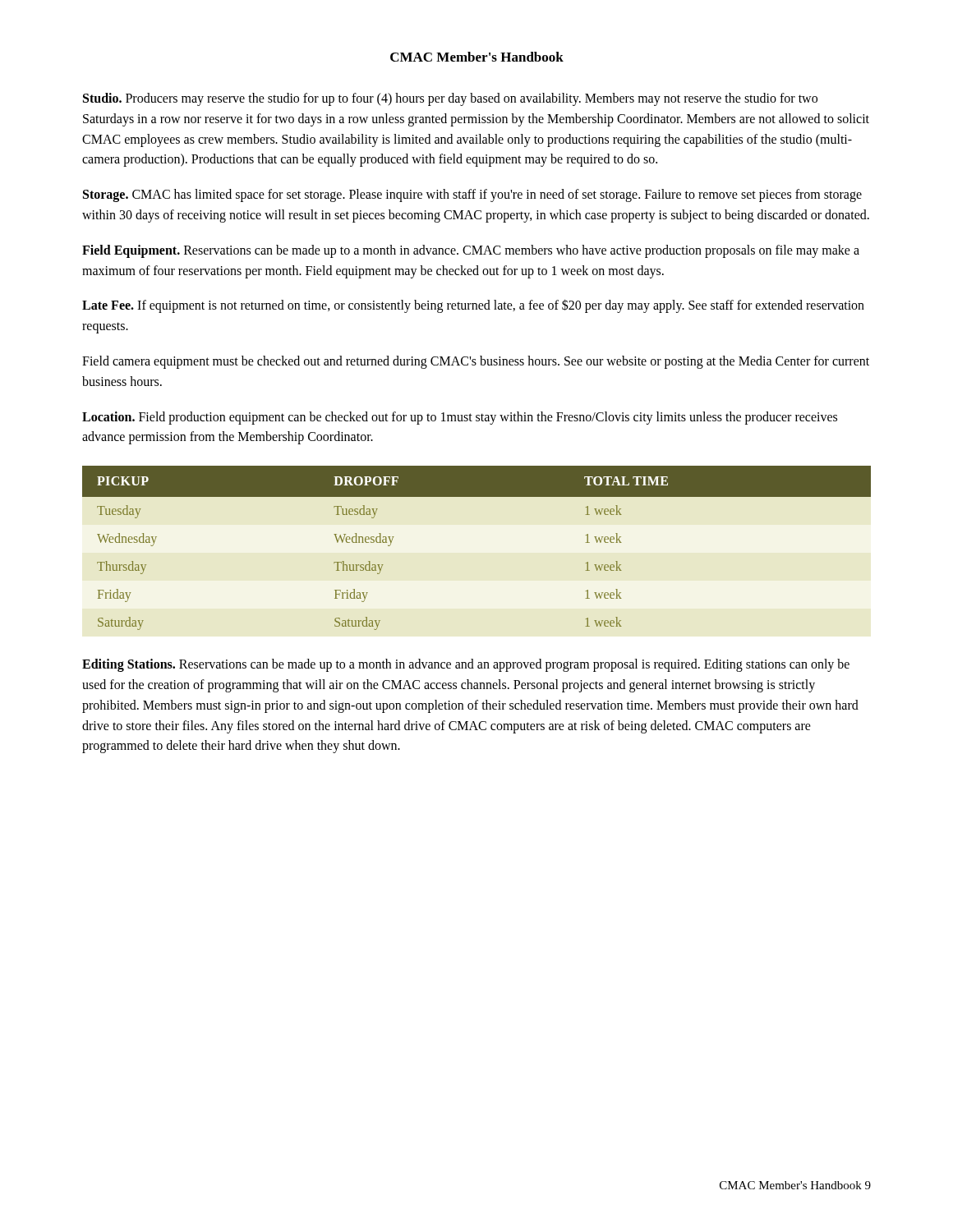Locate the block of text that opens with "Storage. CMAC has limited space"
Viewport: 953px width, 1232px height.
coord(476,205)
